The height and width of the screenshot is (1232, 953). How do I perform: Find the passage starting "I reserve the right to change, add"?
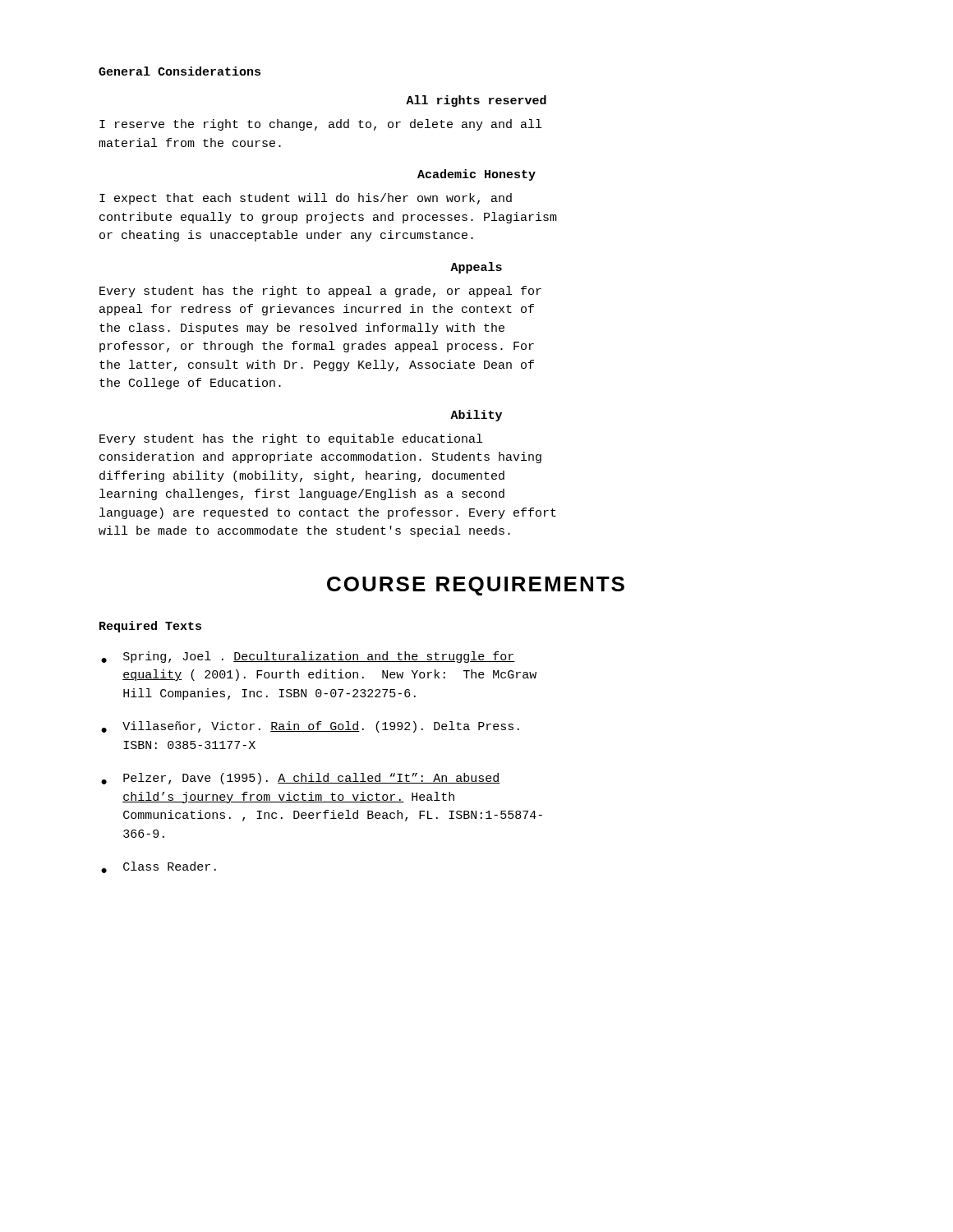[320, 134]
